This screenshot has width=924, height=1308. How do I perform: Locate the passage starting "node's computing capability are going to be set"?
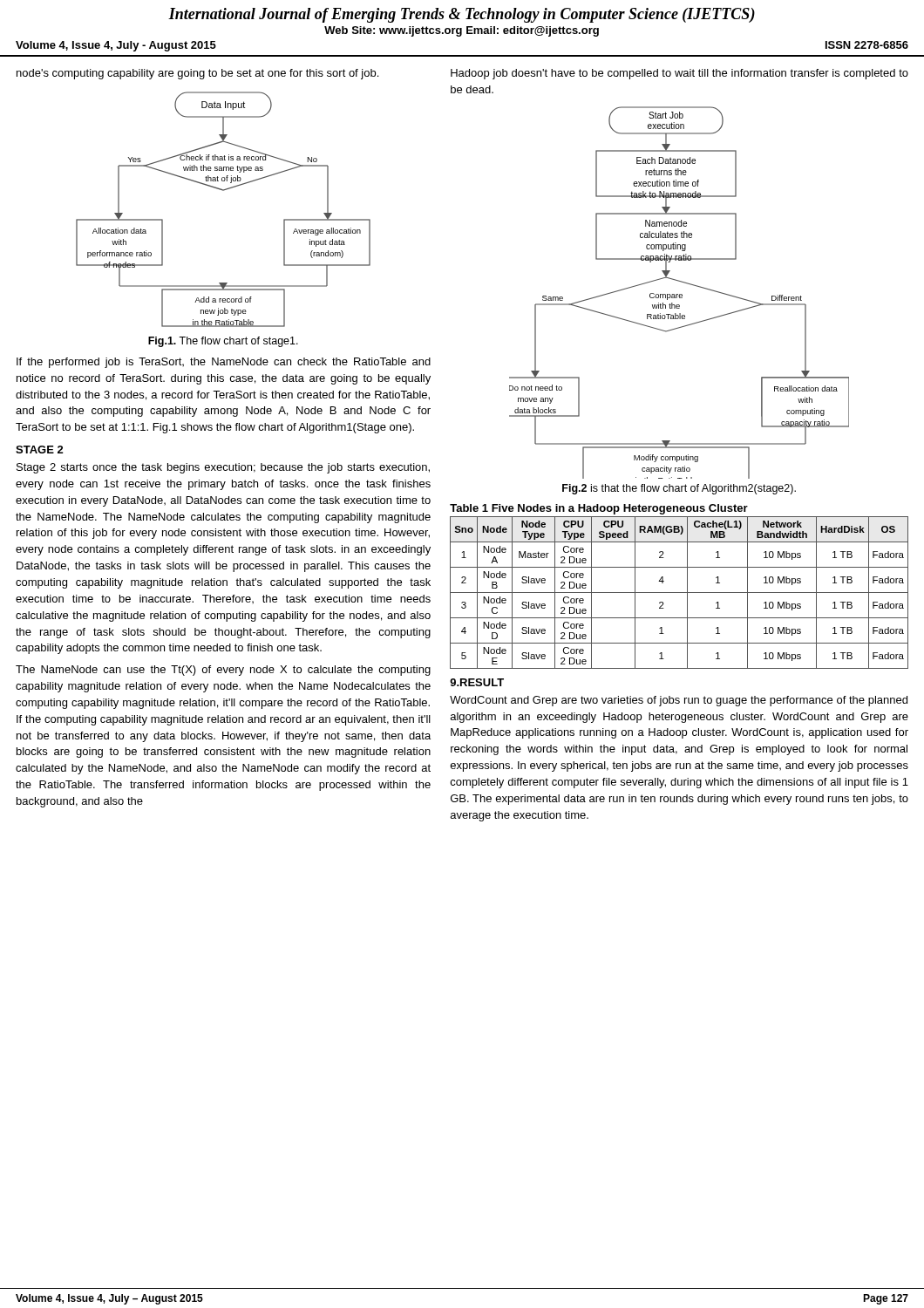tap(198, 73)
